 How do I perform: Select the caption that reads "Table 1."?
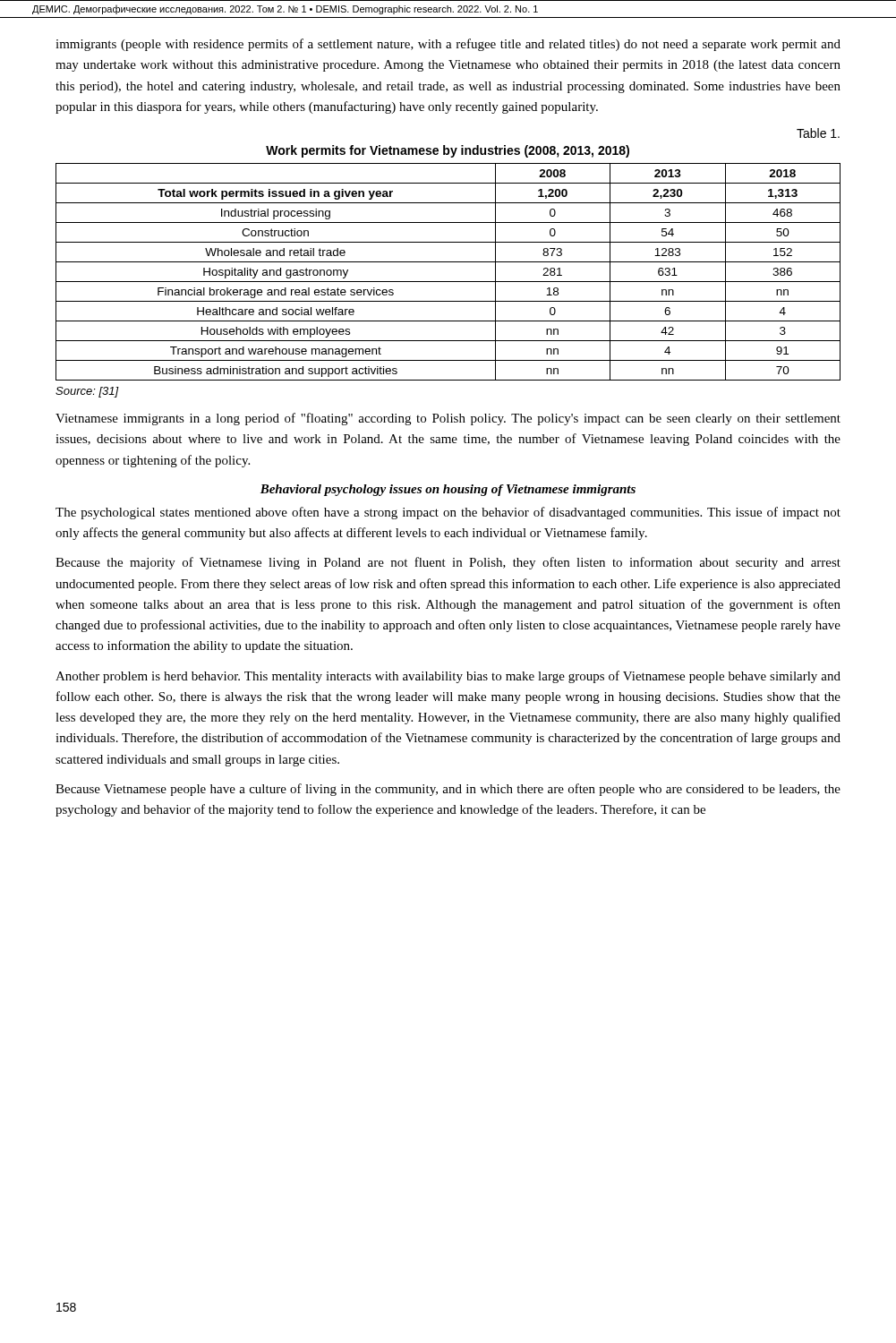(x=819, y=133)
